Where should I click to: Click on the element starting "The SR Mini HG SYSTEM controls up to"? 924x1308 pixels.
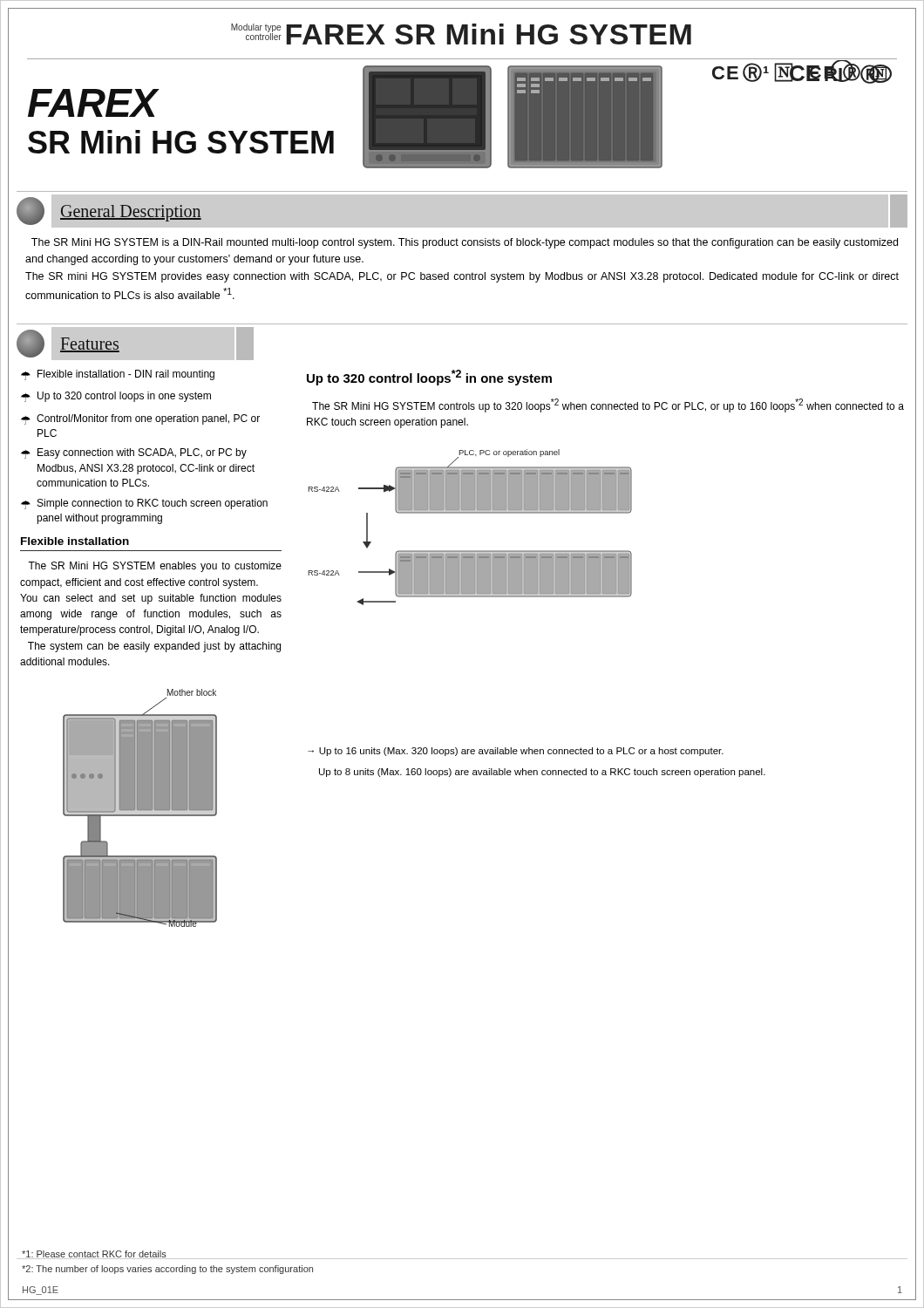[x=605, y=413]
